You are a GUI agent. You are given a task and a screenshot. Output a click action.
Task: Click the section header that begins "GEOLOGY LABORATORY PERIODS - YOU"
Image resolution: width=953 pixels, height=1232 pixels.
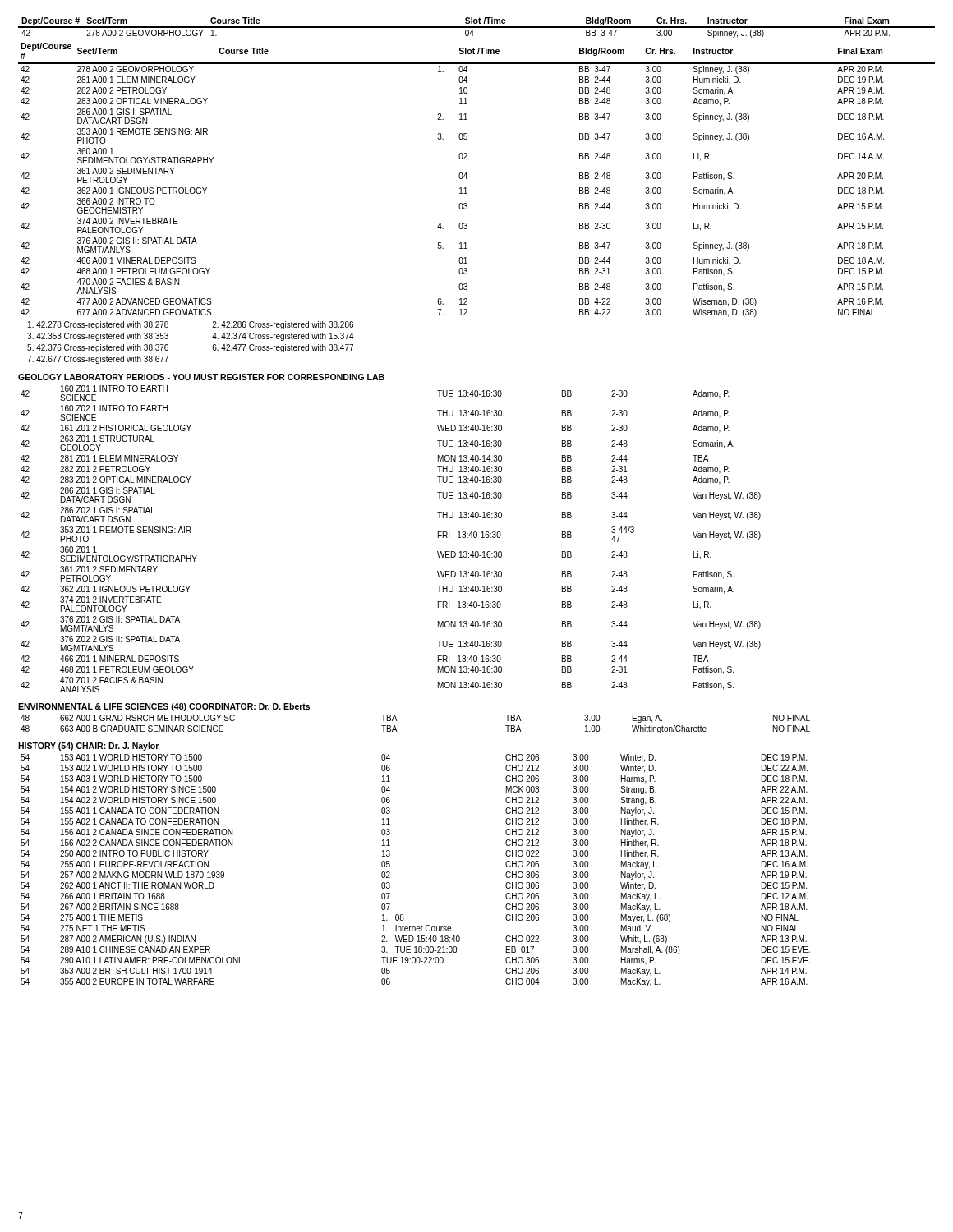pyautogui.click(x=201, y=377)
